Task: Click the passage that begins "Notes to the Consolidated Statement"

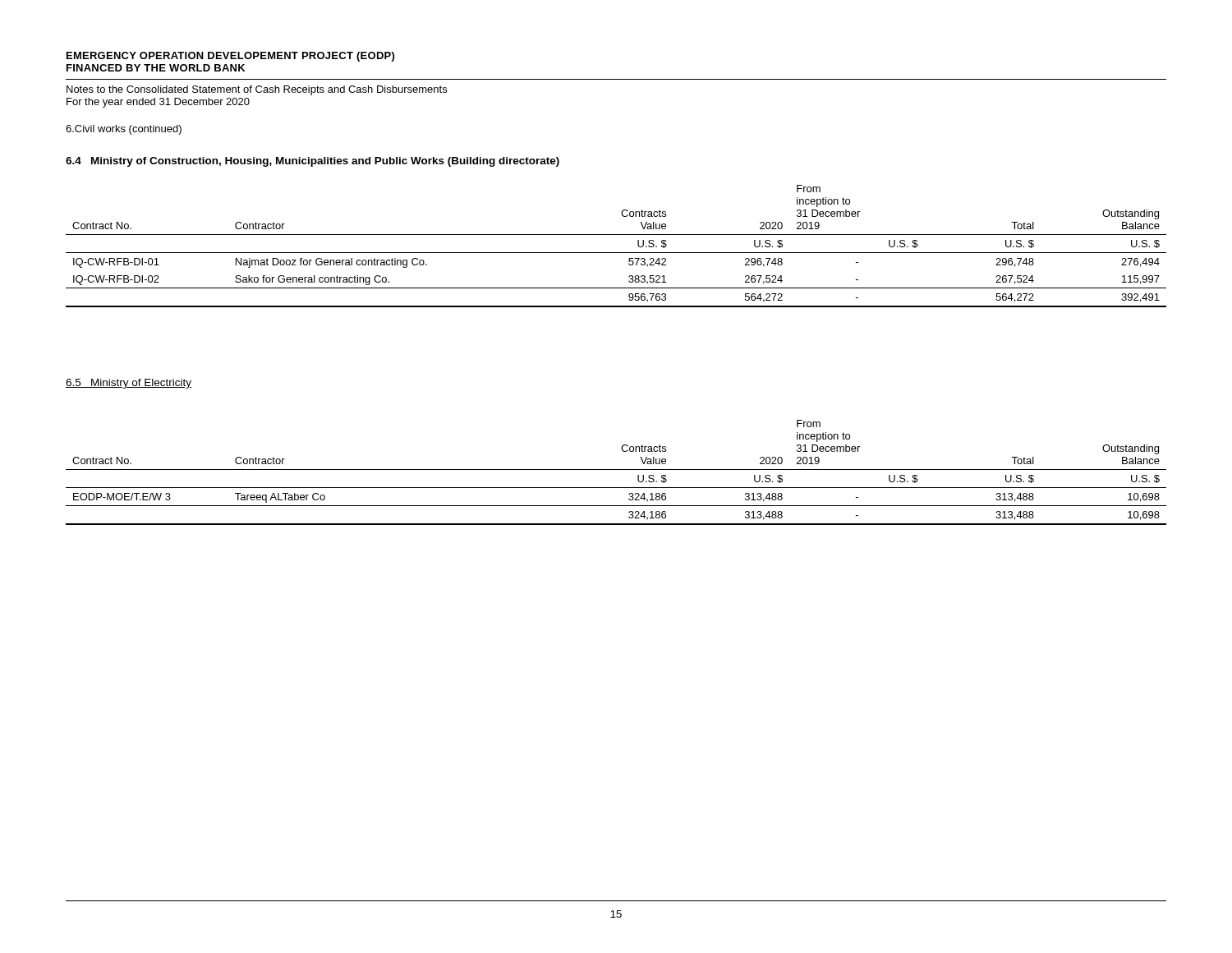Action: [257, 95]
